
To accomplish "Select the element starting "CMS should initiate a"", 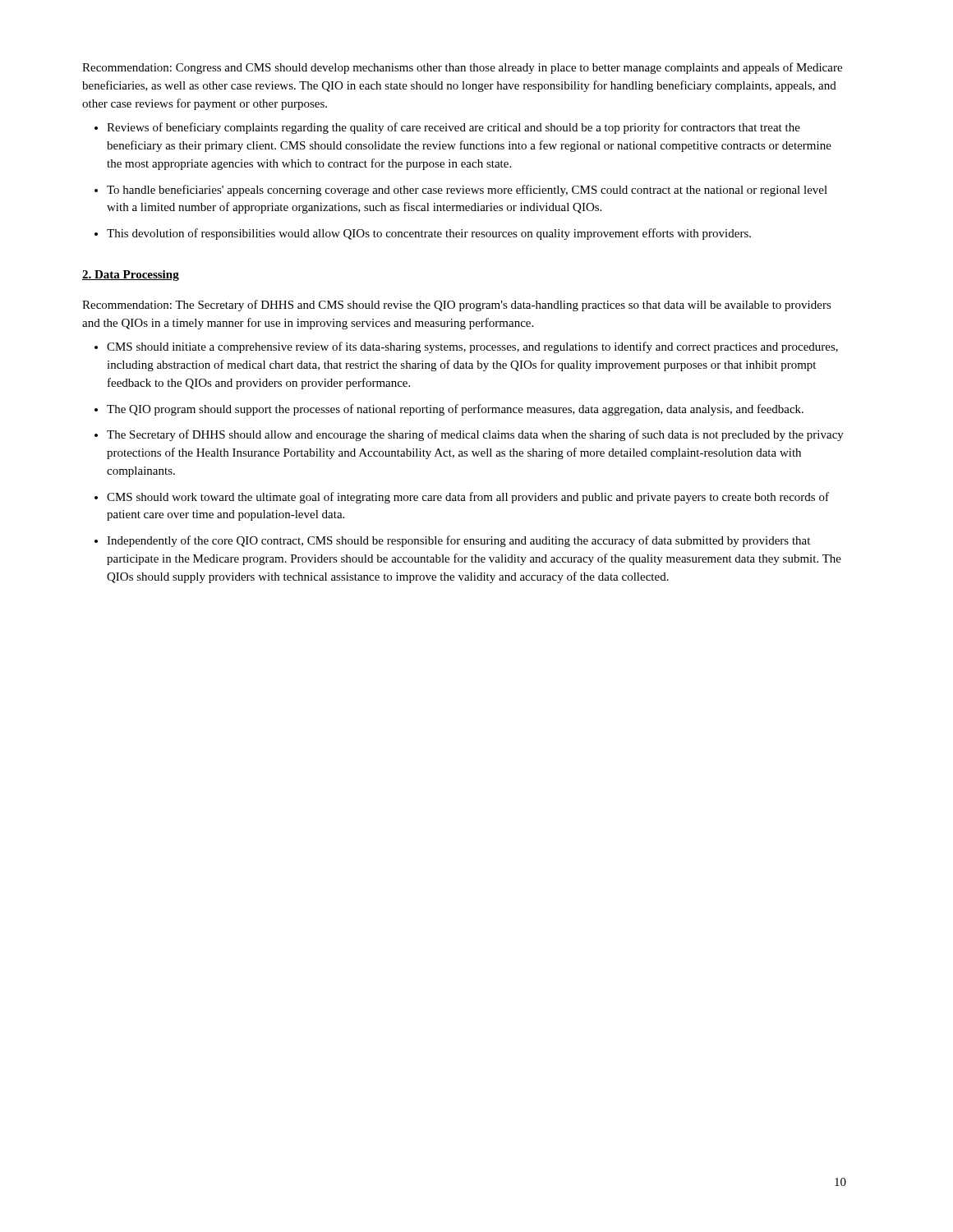I will click(473, 365).
